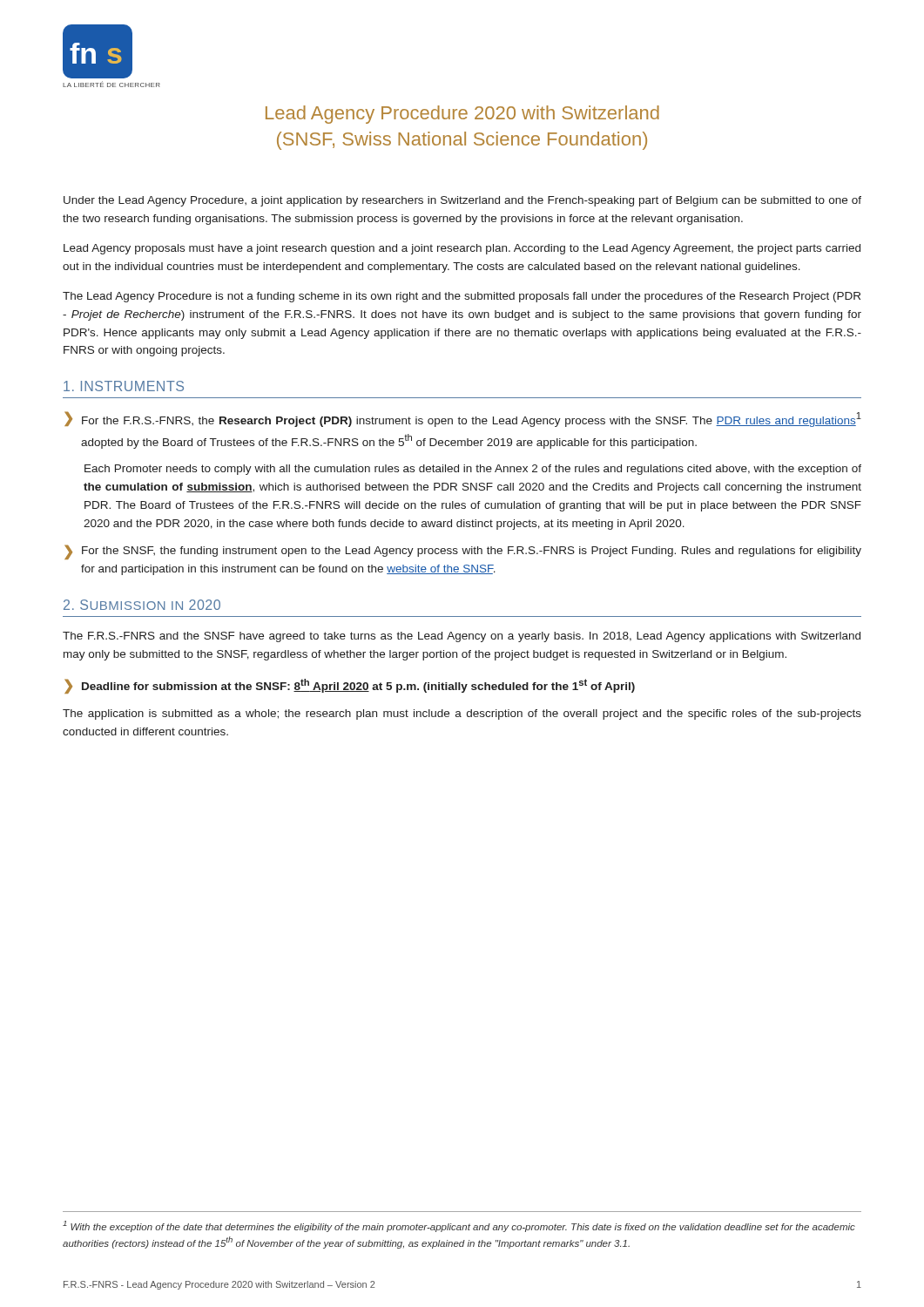Locate the block of text that opens with "Lead Agency proposals must have"
This screenshot has height=1307, width=924.
coord(462,257)
